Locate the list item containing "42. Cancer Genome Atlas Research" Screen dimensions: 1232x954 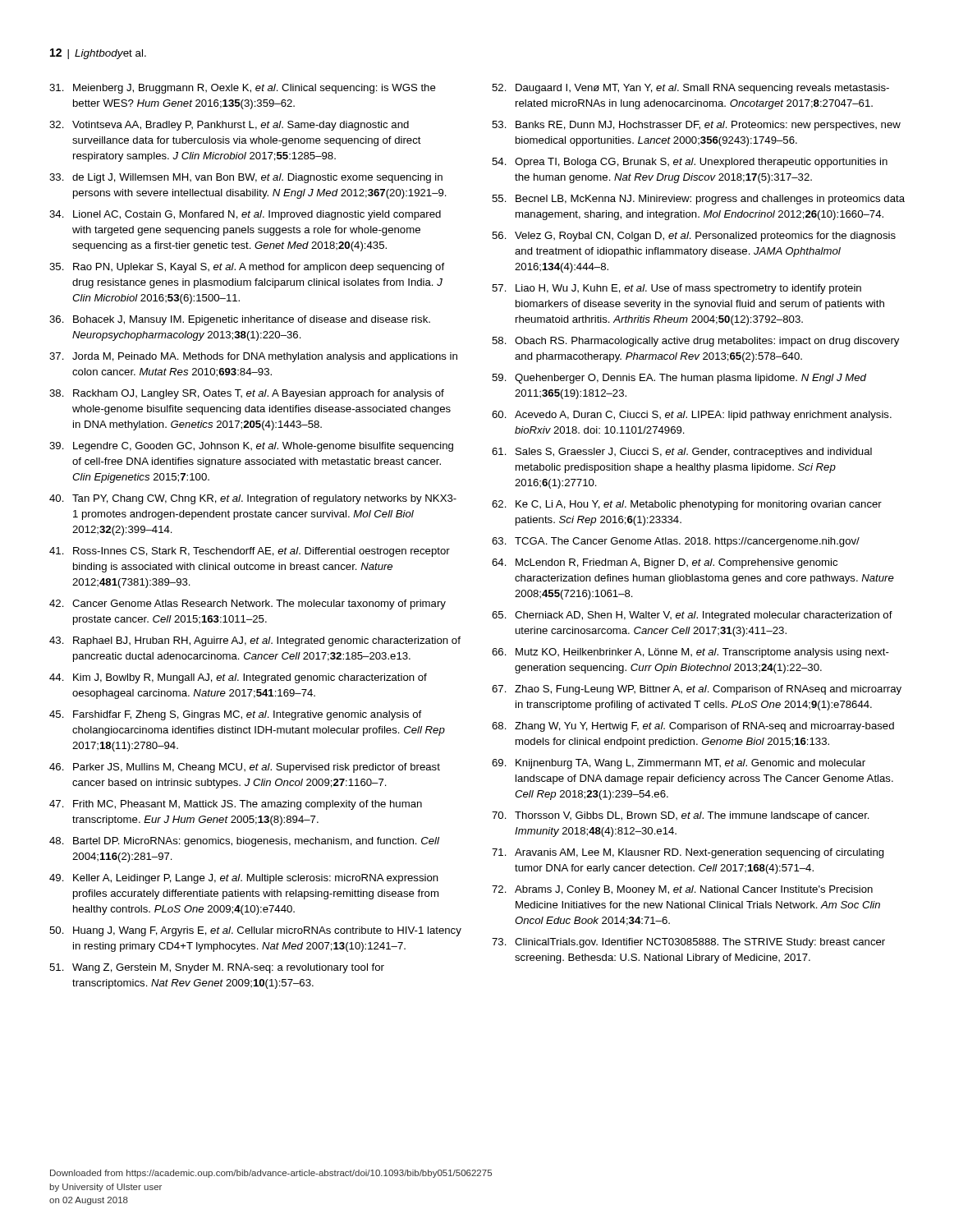(x=256, y=611)
